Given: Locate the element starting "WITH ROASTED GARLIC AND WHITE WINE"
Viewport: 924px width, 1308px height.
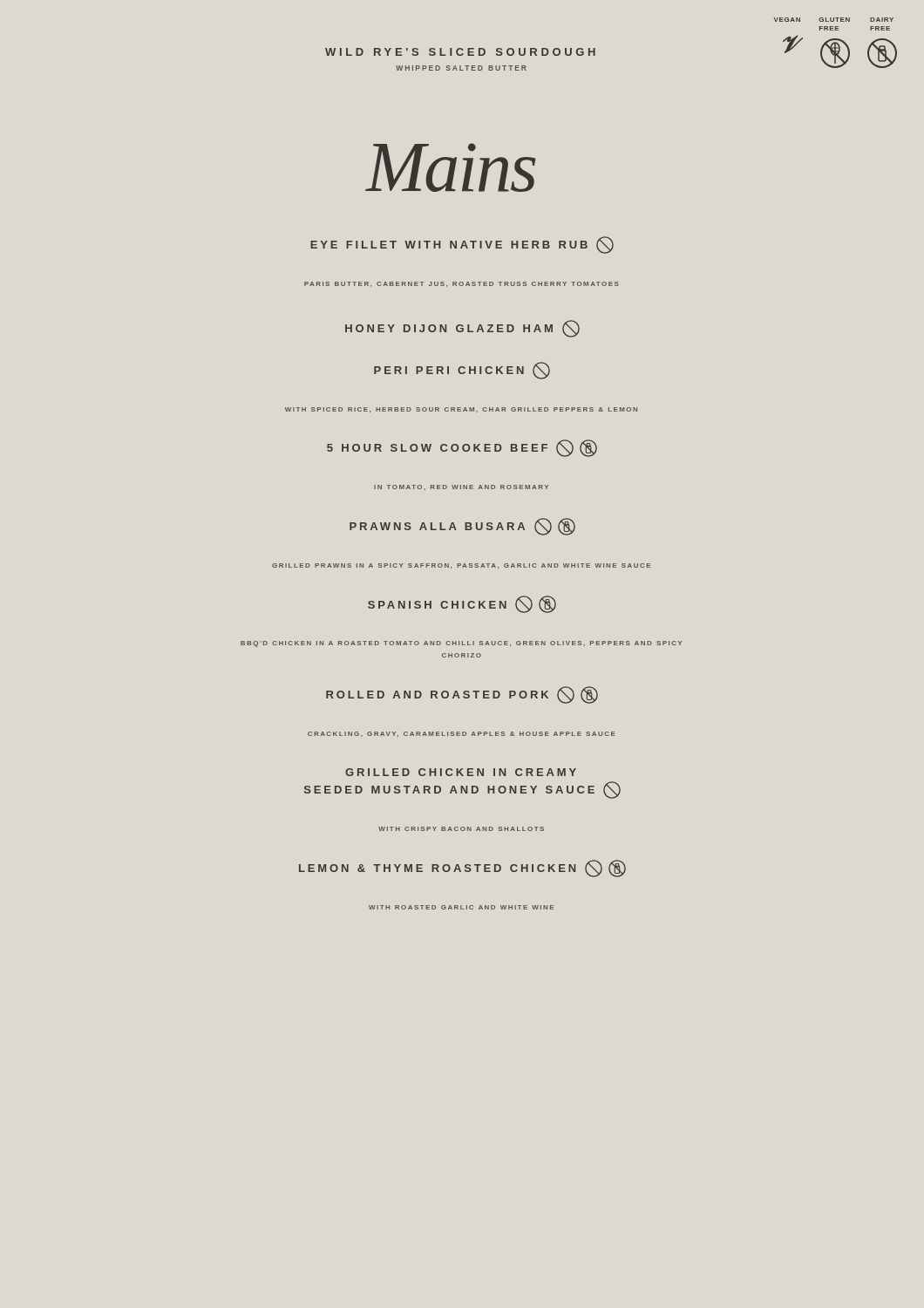Looking at the screenshot, I should point(462,907).
